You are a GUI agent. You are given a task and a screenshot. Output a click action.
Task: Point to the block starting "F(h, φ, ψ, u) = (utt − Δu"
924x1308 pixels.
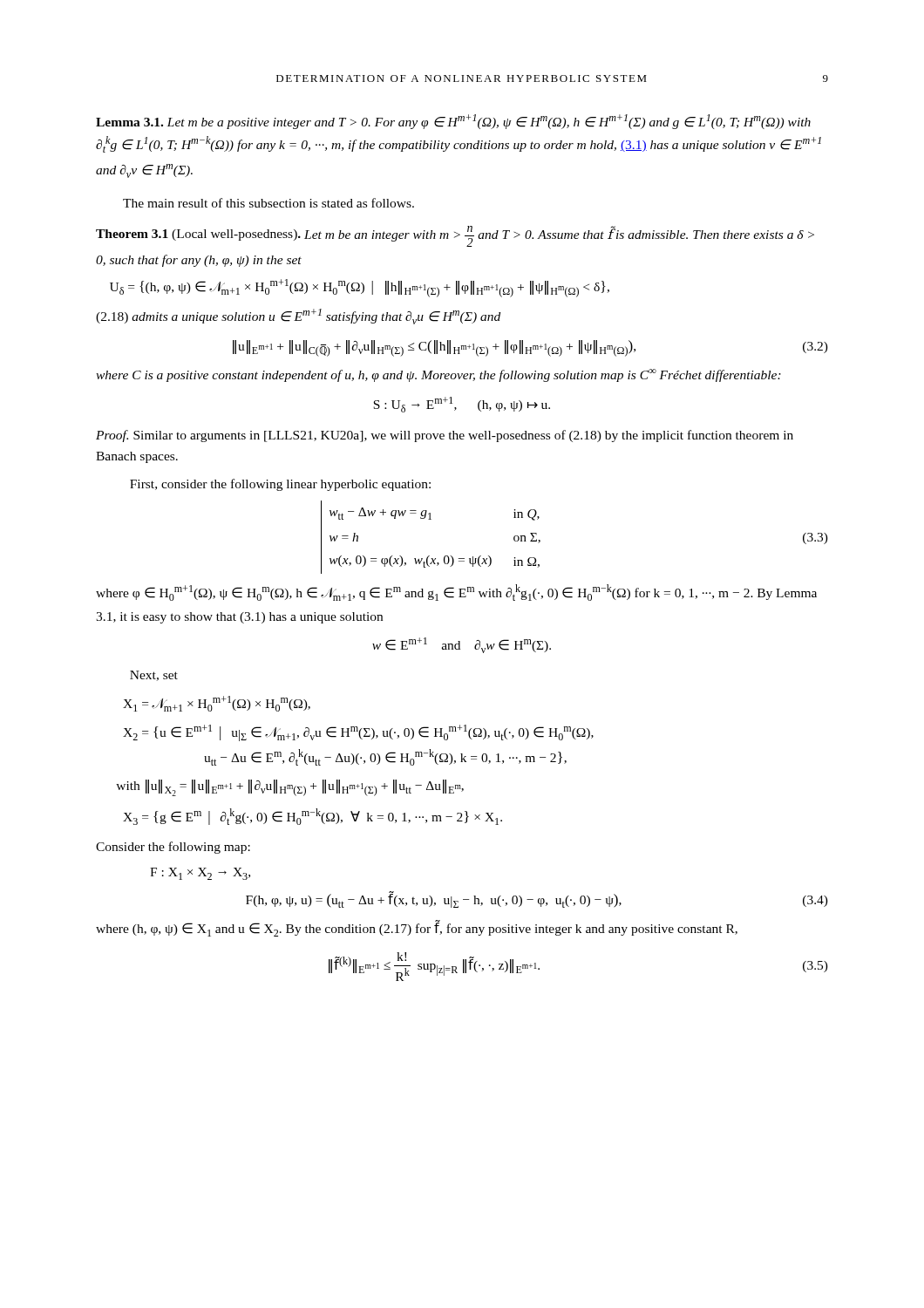pyautogui.click(x=462, y=900)
